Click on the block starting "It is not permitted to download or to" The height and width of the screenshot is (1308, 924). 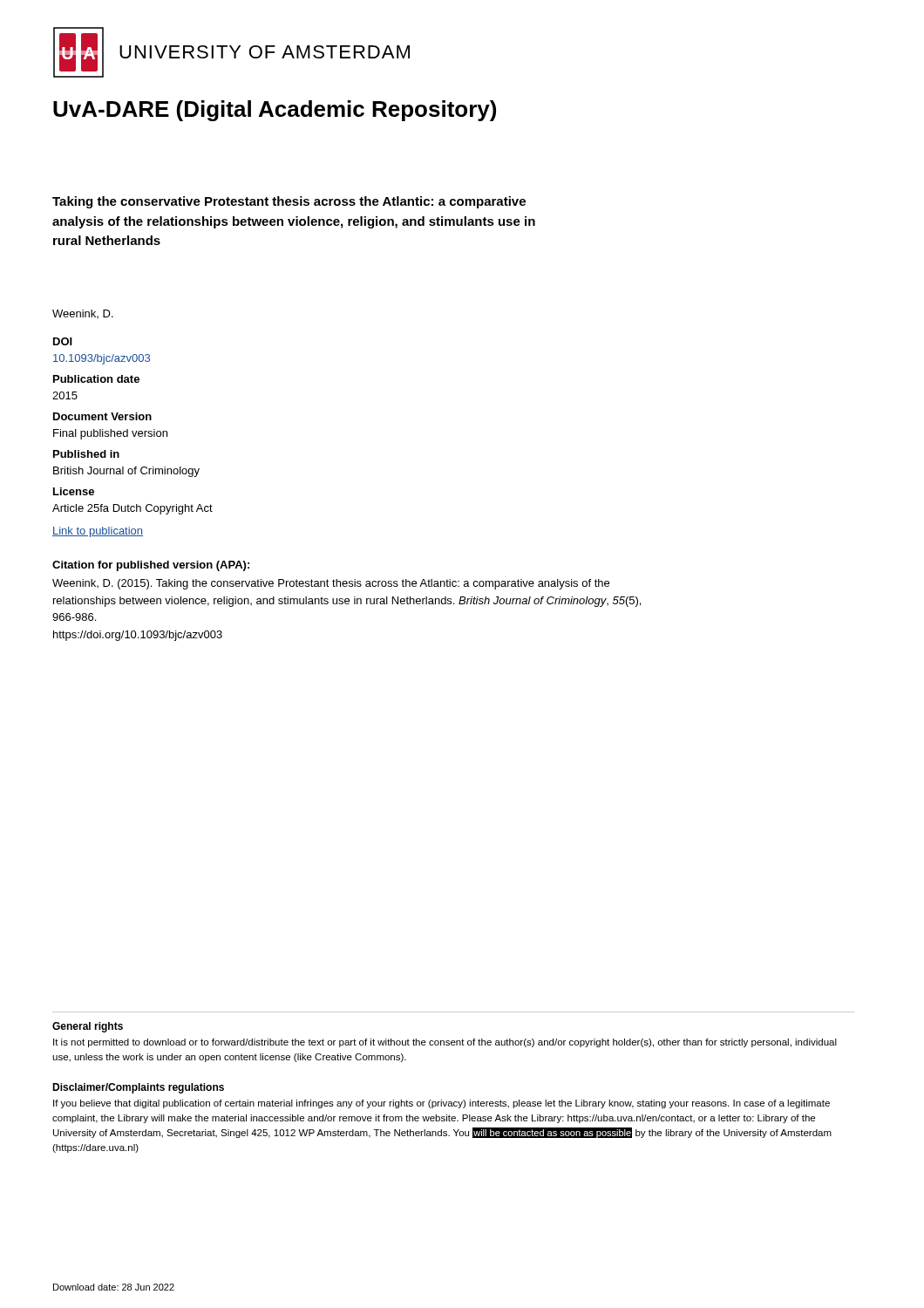point(445,1050)
